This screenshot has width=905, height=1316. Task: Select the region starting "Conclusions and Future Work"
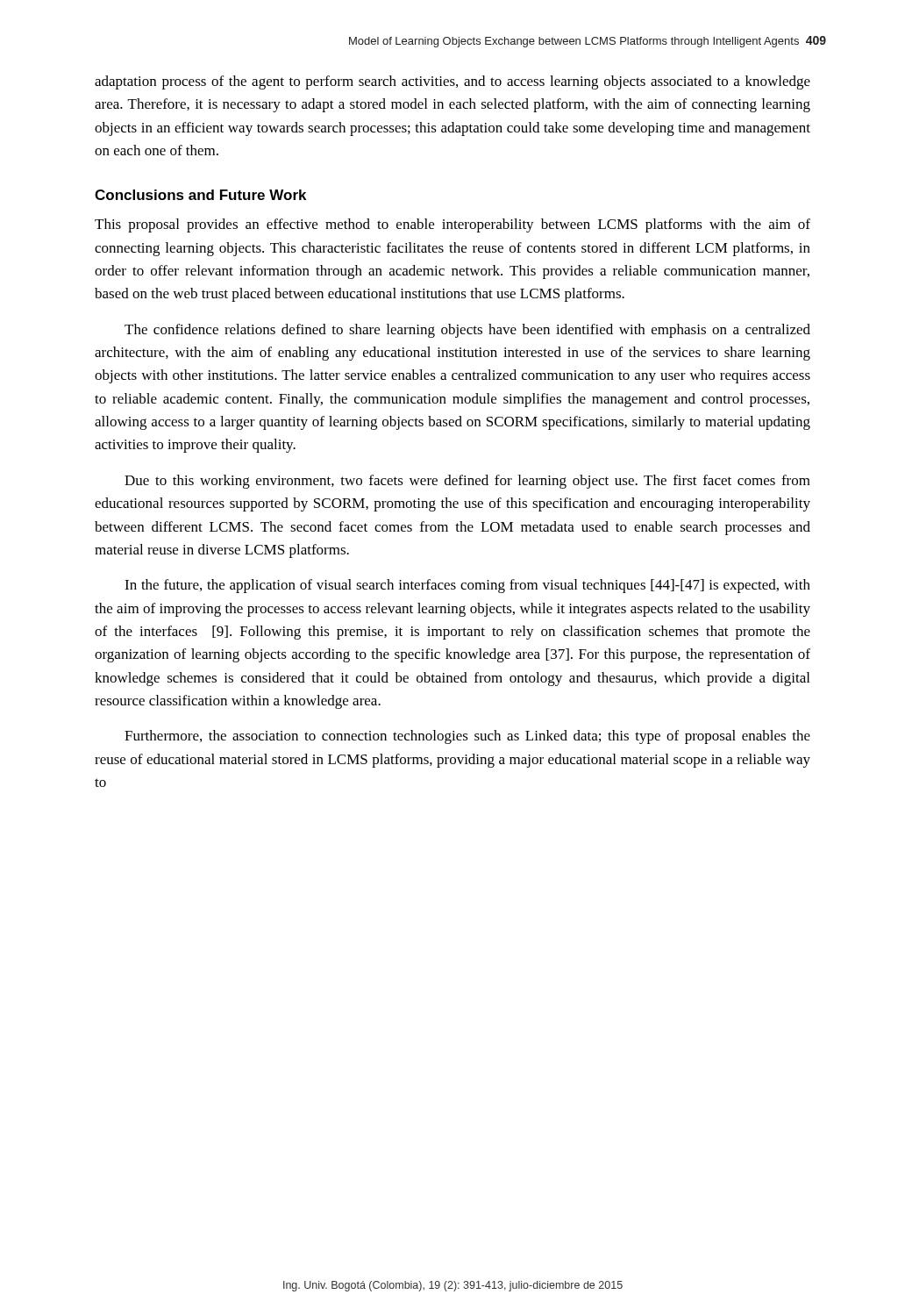click(201, 195)
